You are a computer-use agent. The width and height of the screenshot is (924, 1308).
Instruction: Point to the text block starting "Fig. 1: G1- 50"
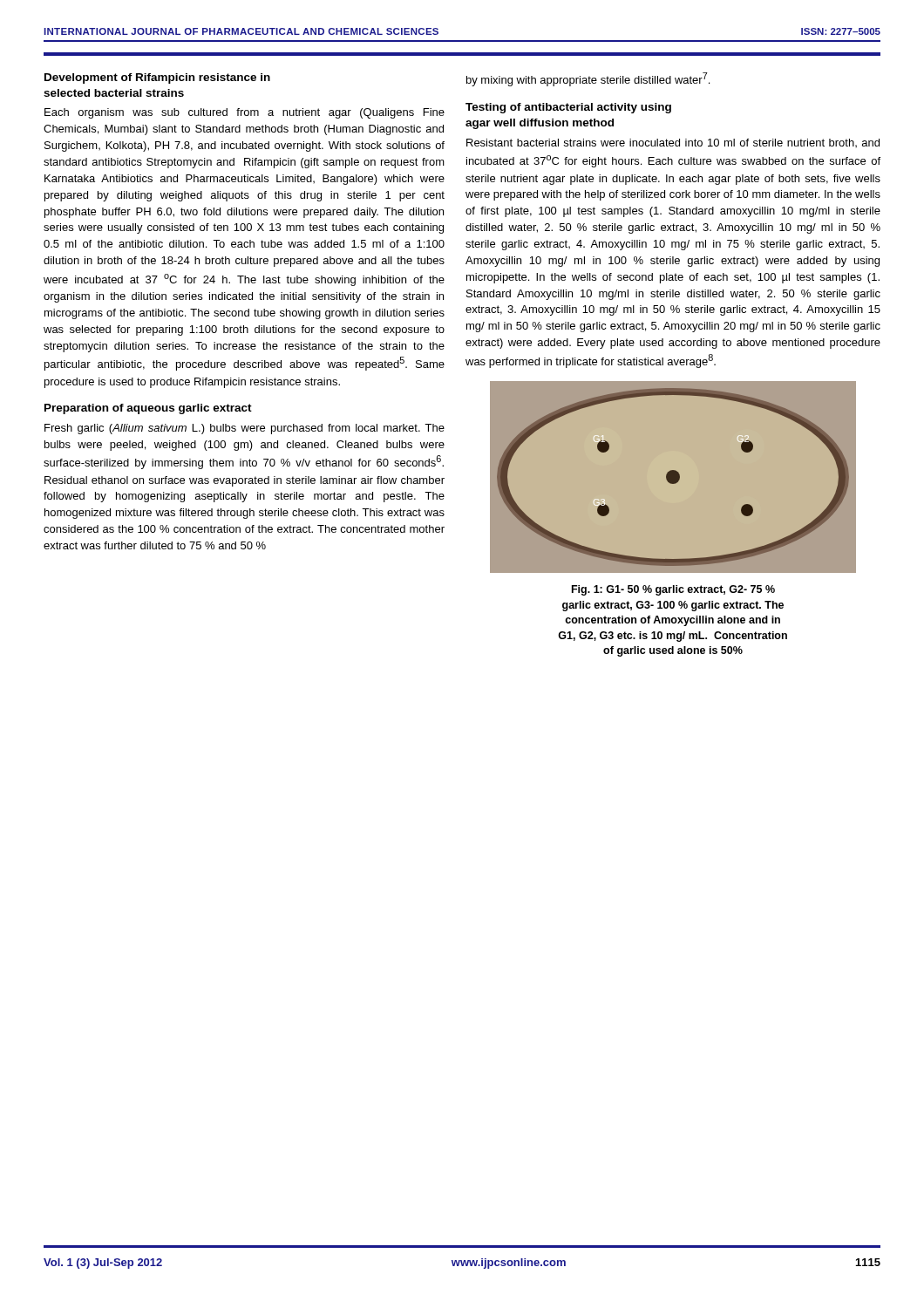coord(673,620)
